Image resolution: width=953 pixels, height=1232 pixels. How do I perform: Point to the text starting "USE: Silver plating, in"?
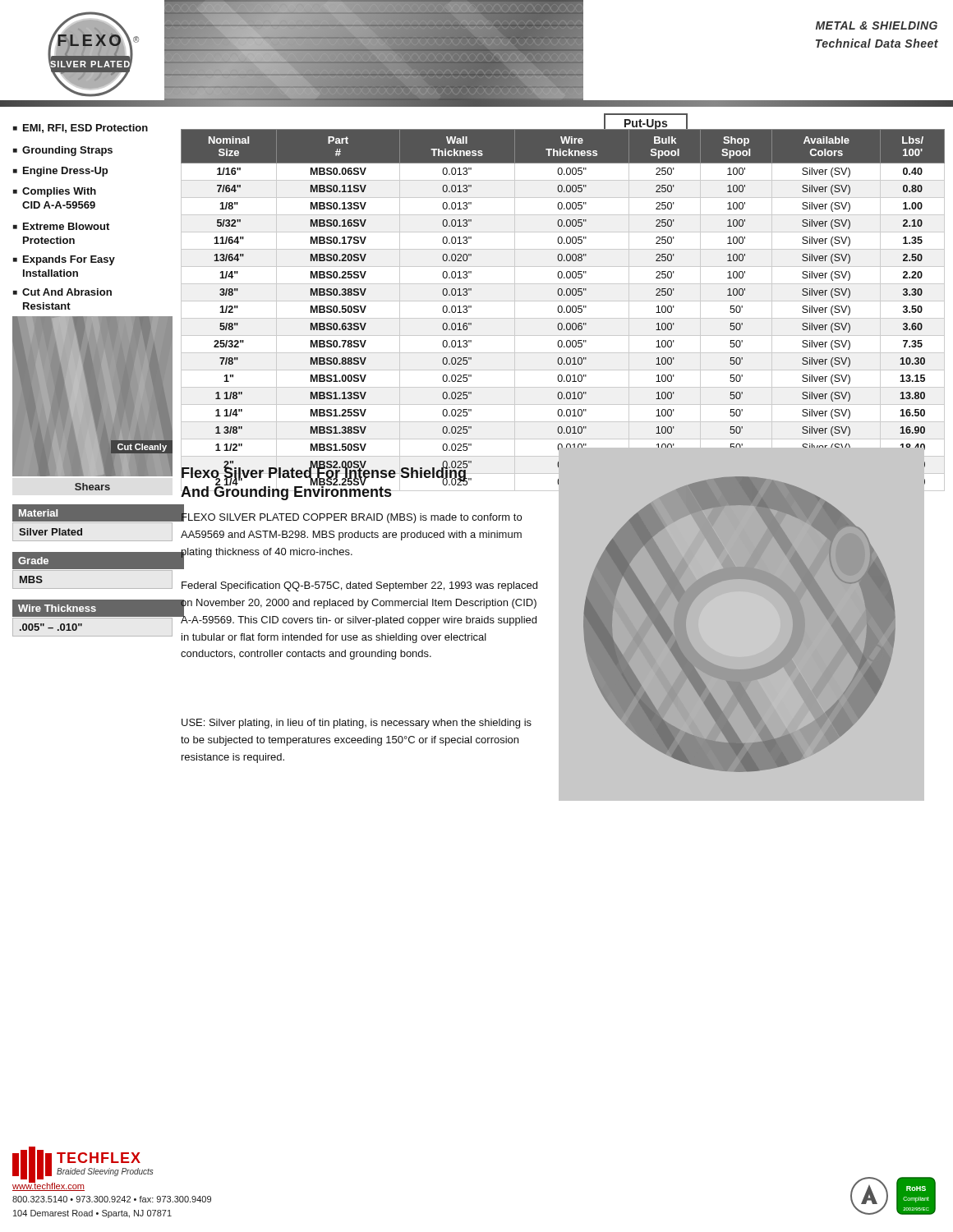pyautogui.click(x=356, y=739)
